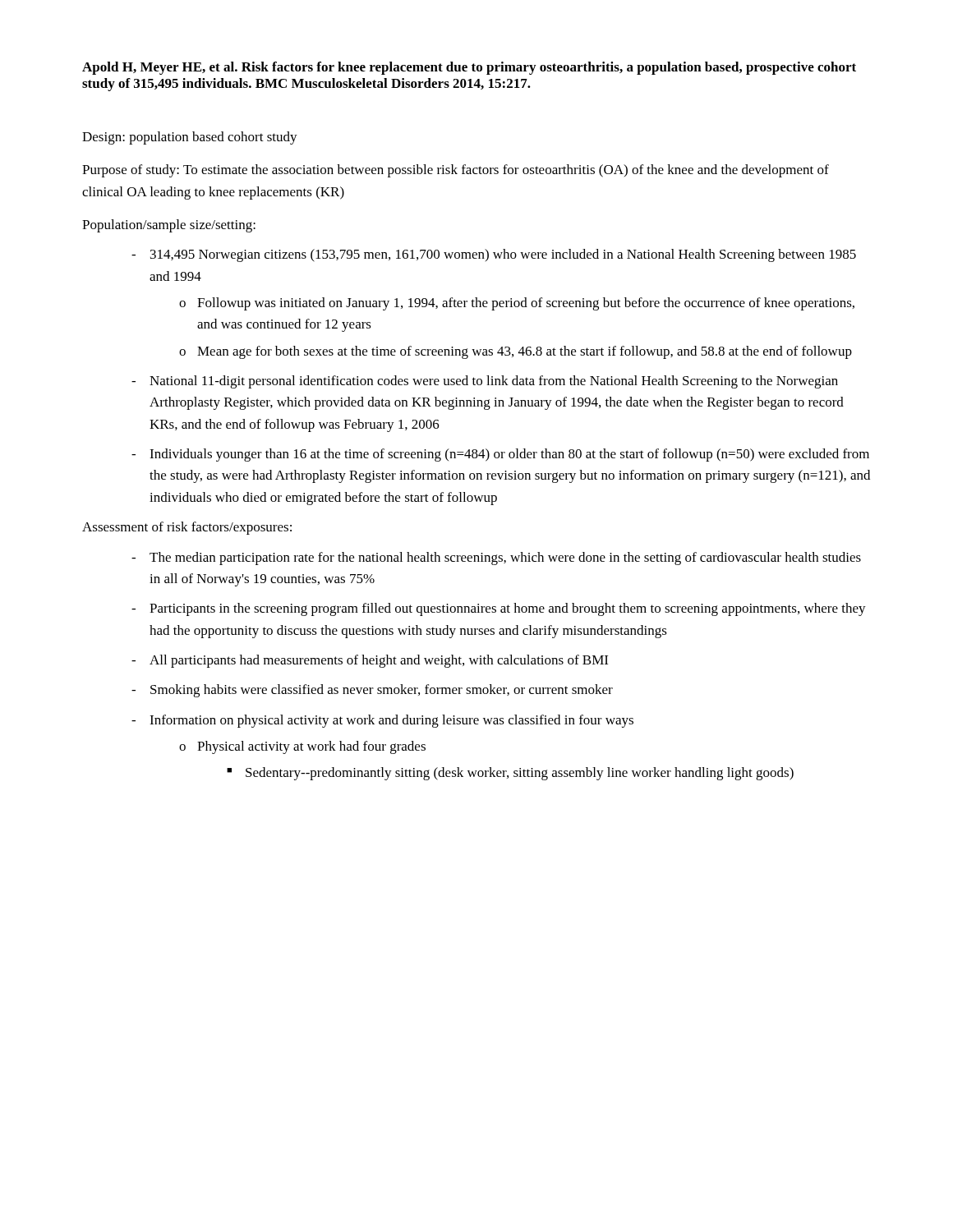
Task: Where is the passage that starts "All participants had measurements of height"?
Action: (x=379, y=660)
